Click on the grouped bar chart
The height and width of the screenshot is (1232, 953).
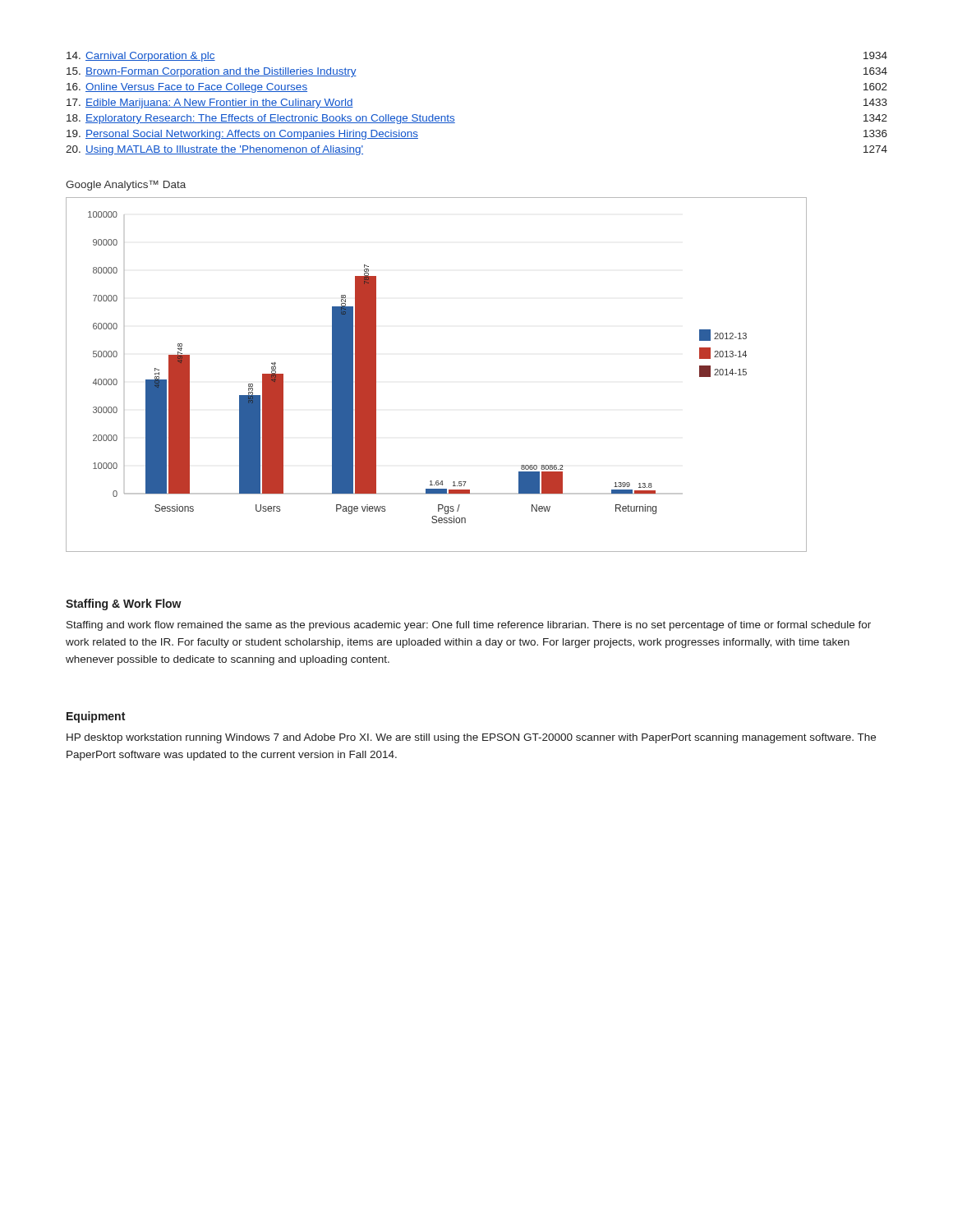[436, 375]
